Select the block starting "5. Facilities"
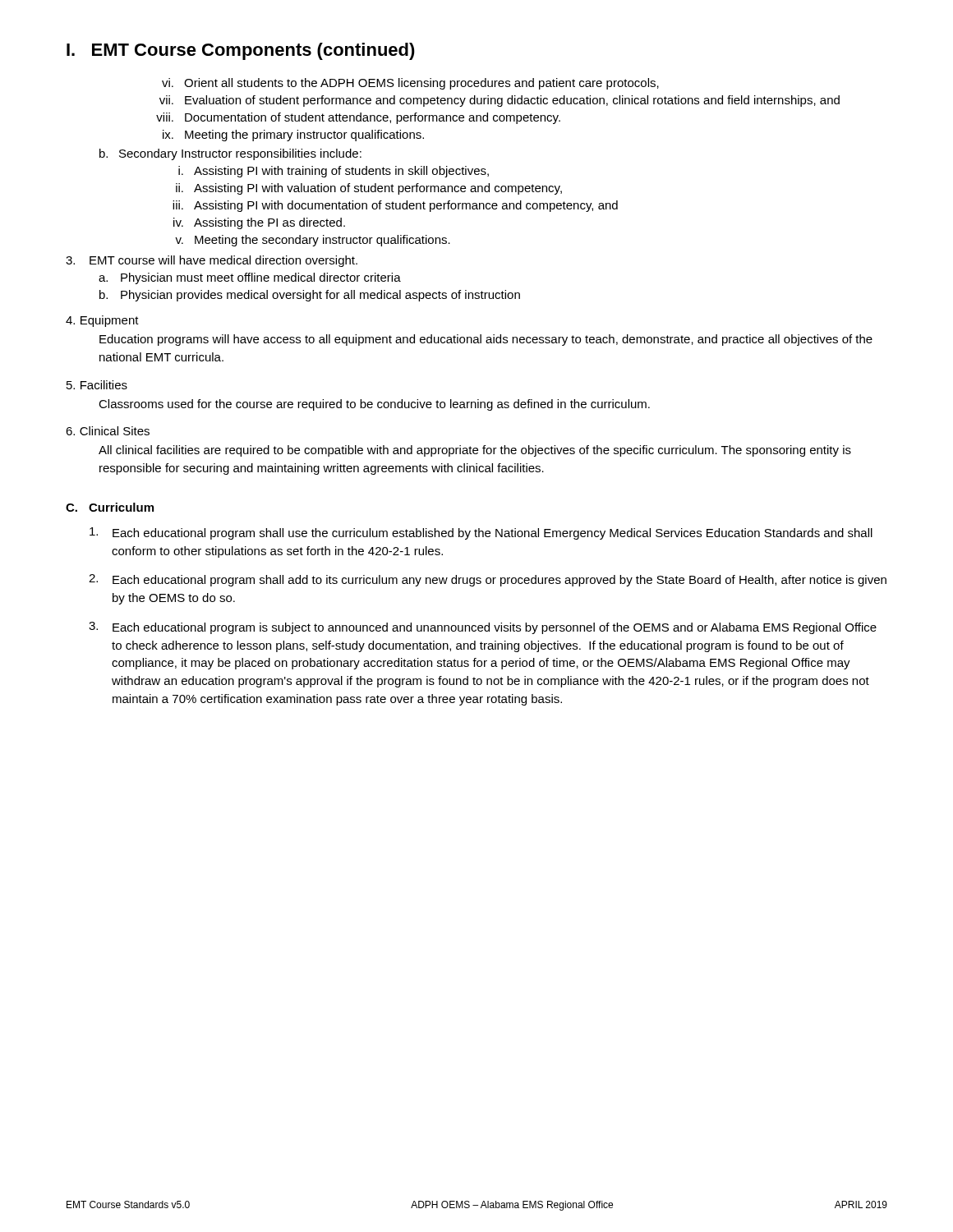 [97, 384]
